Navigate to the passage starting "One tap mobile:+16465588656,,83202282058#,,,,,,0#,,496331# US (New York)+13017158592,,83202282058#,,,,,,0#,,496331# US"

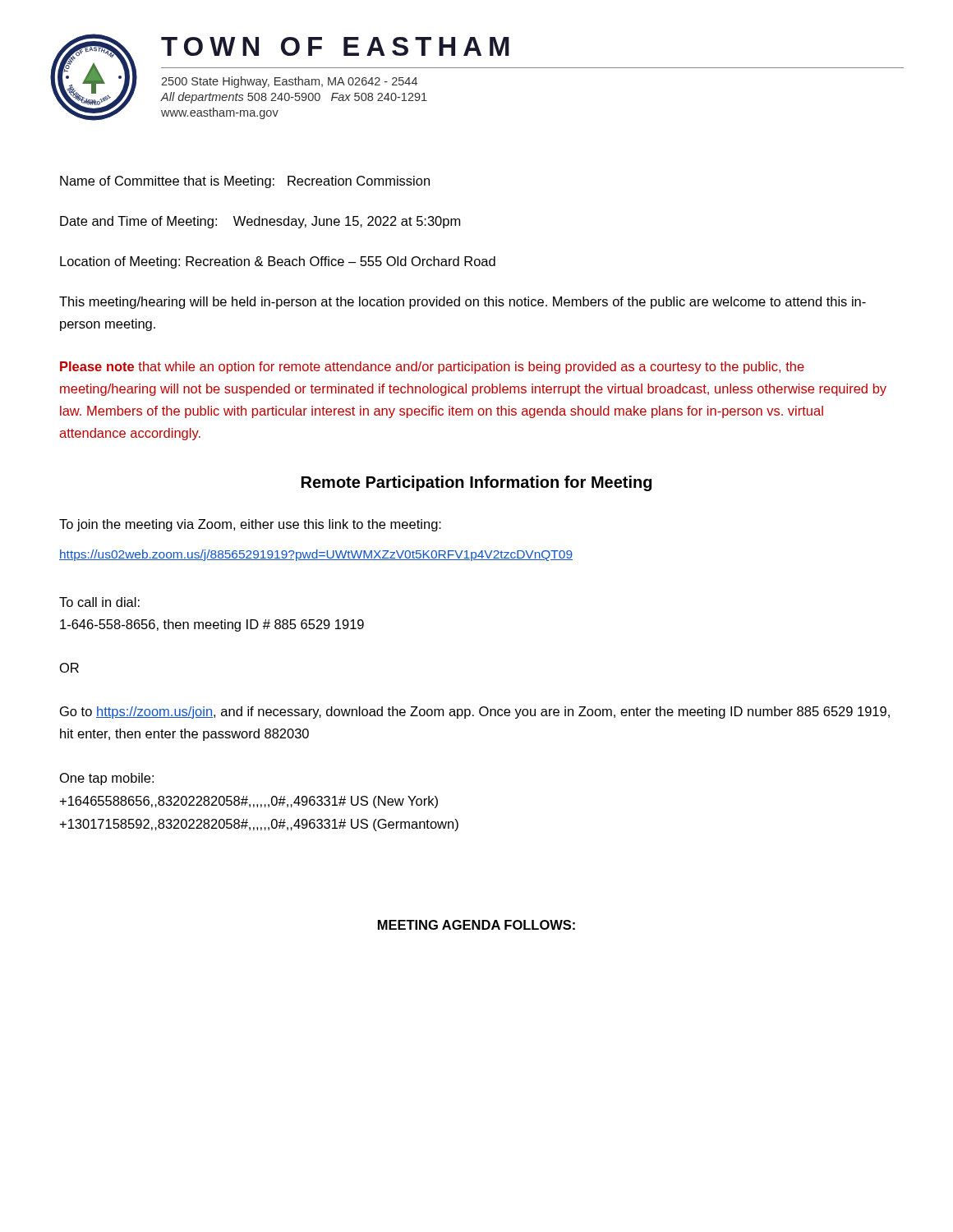pos(259,801)
